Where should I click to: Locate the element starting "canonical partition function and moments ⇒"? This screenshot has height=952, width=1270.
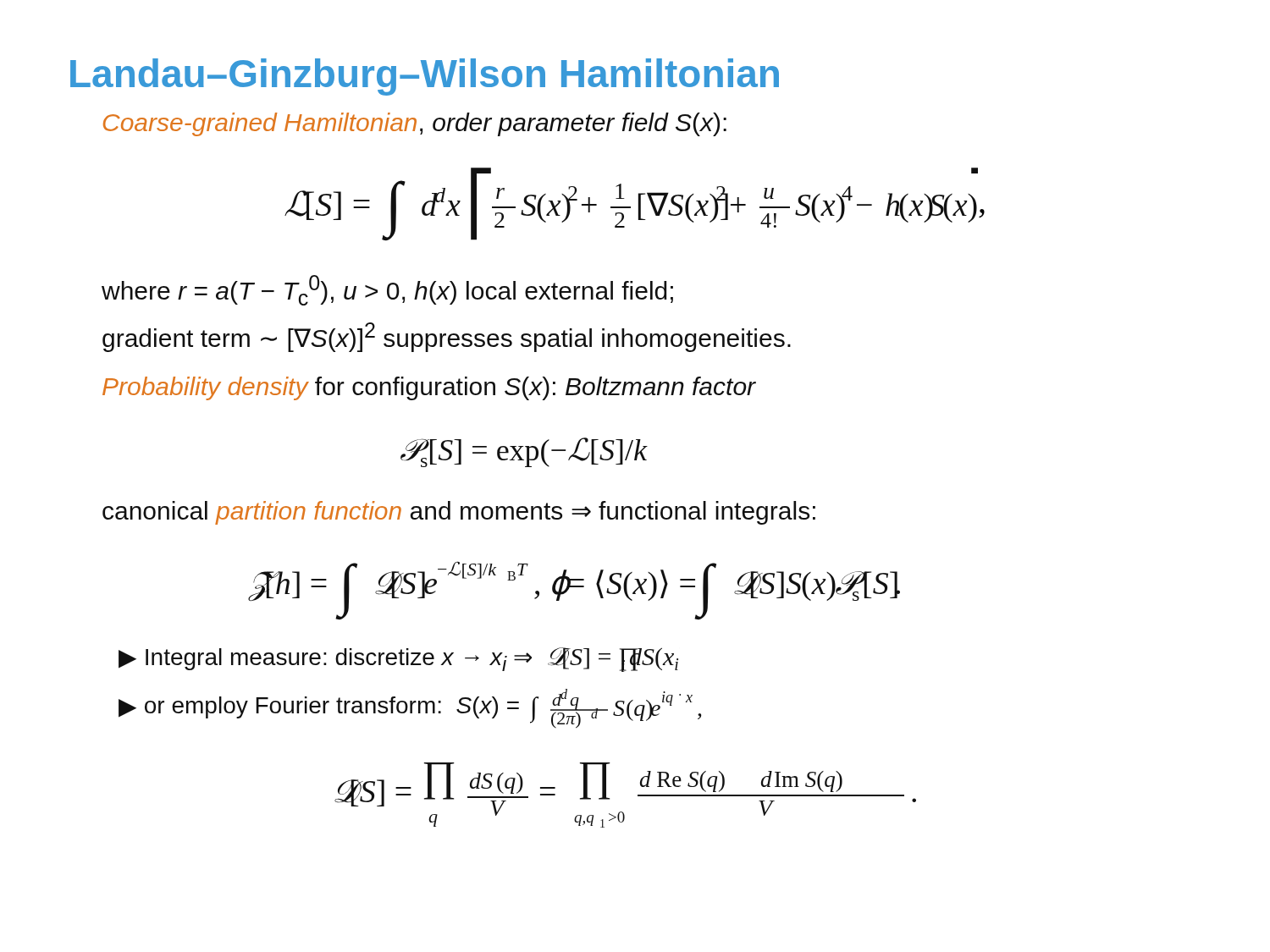pyautogui.click(x=460, y=511)
